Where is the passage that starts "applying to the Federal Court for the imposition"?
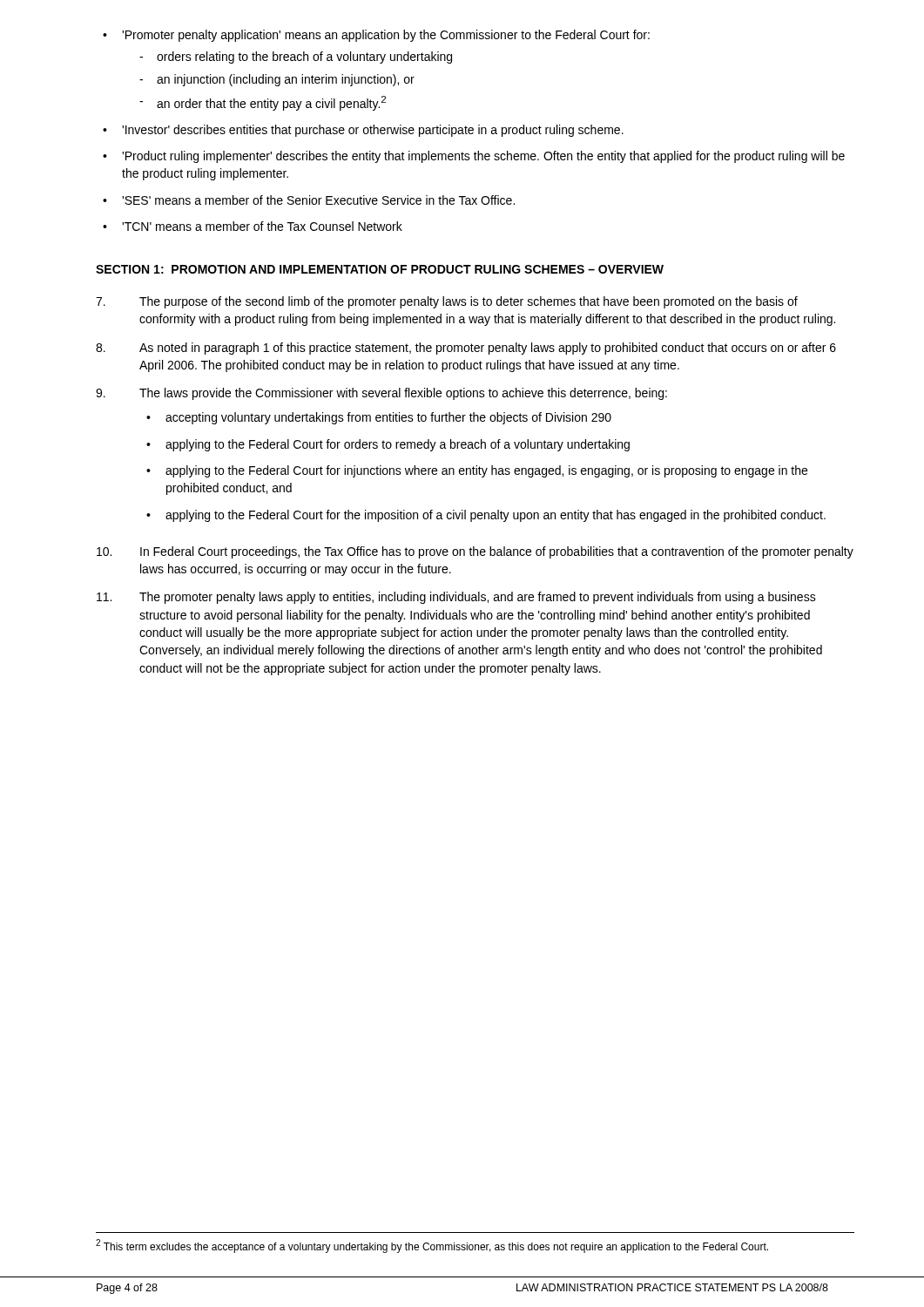Screen dimensions: 1307x924 point(496,515)
